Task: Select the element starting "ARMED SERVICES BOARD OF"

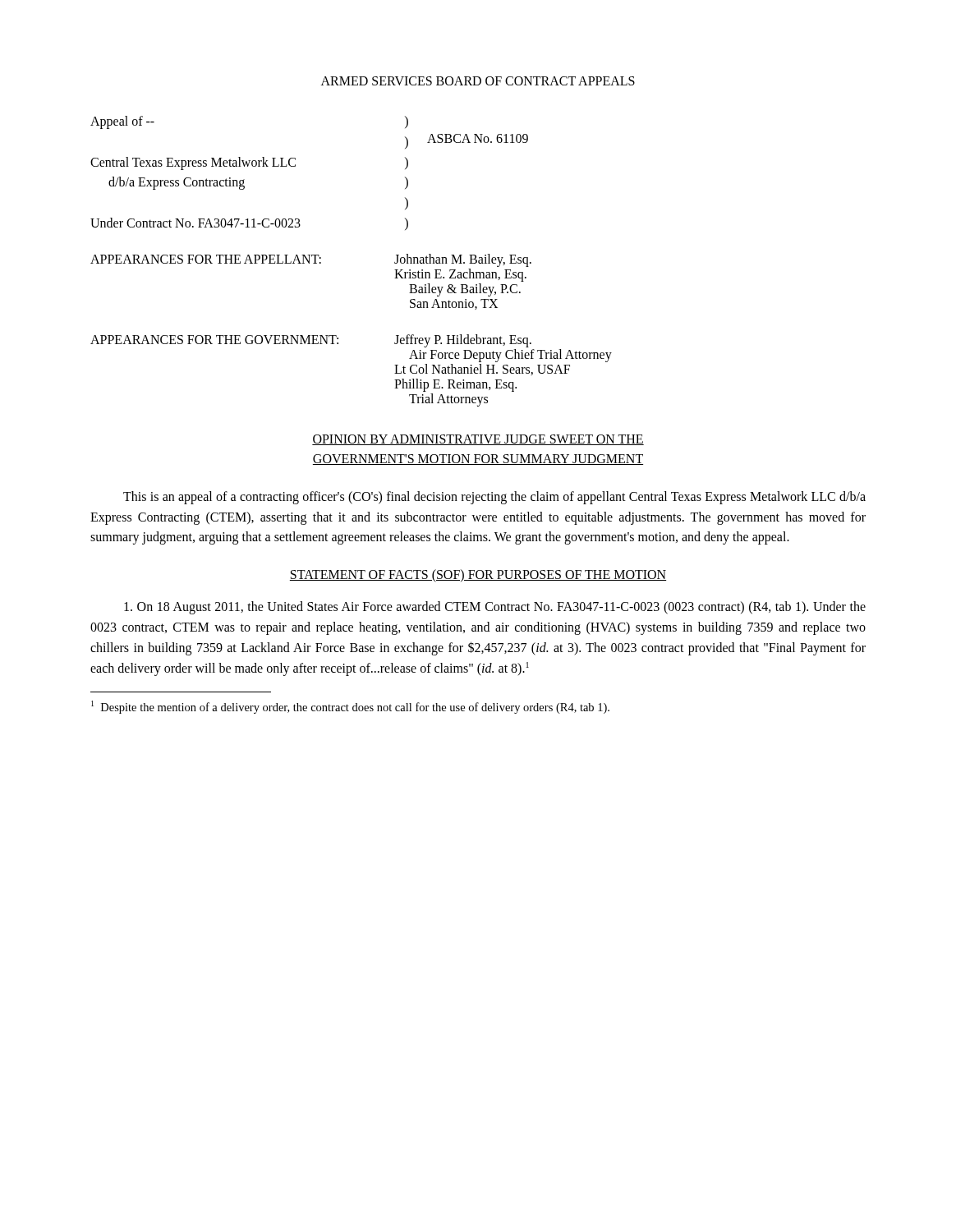Action: point(478,81)
